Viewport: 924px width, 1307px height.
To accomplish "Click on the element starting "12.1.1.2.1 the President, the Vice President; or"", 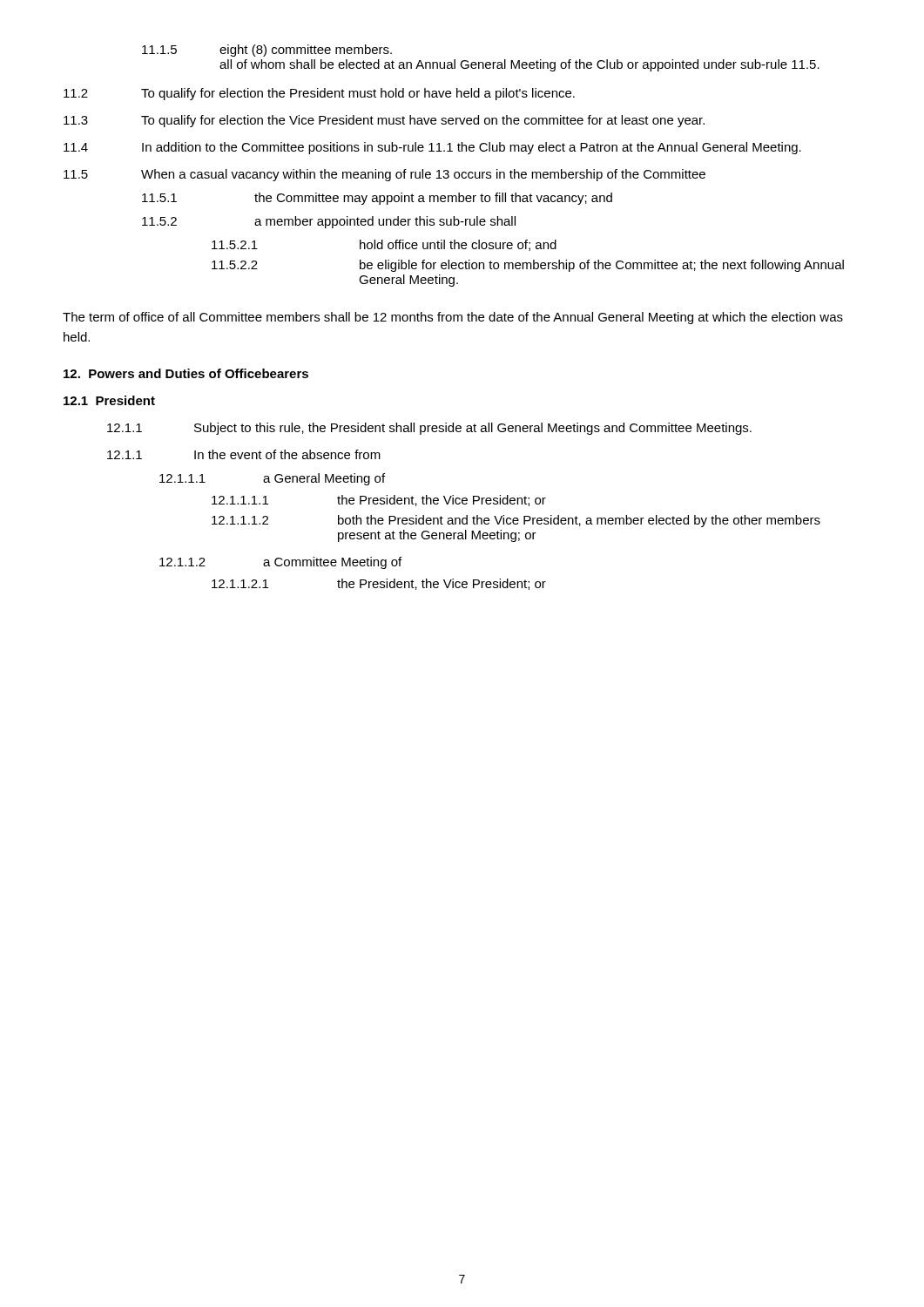I will coord(536,583).
